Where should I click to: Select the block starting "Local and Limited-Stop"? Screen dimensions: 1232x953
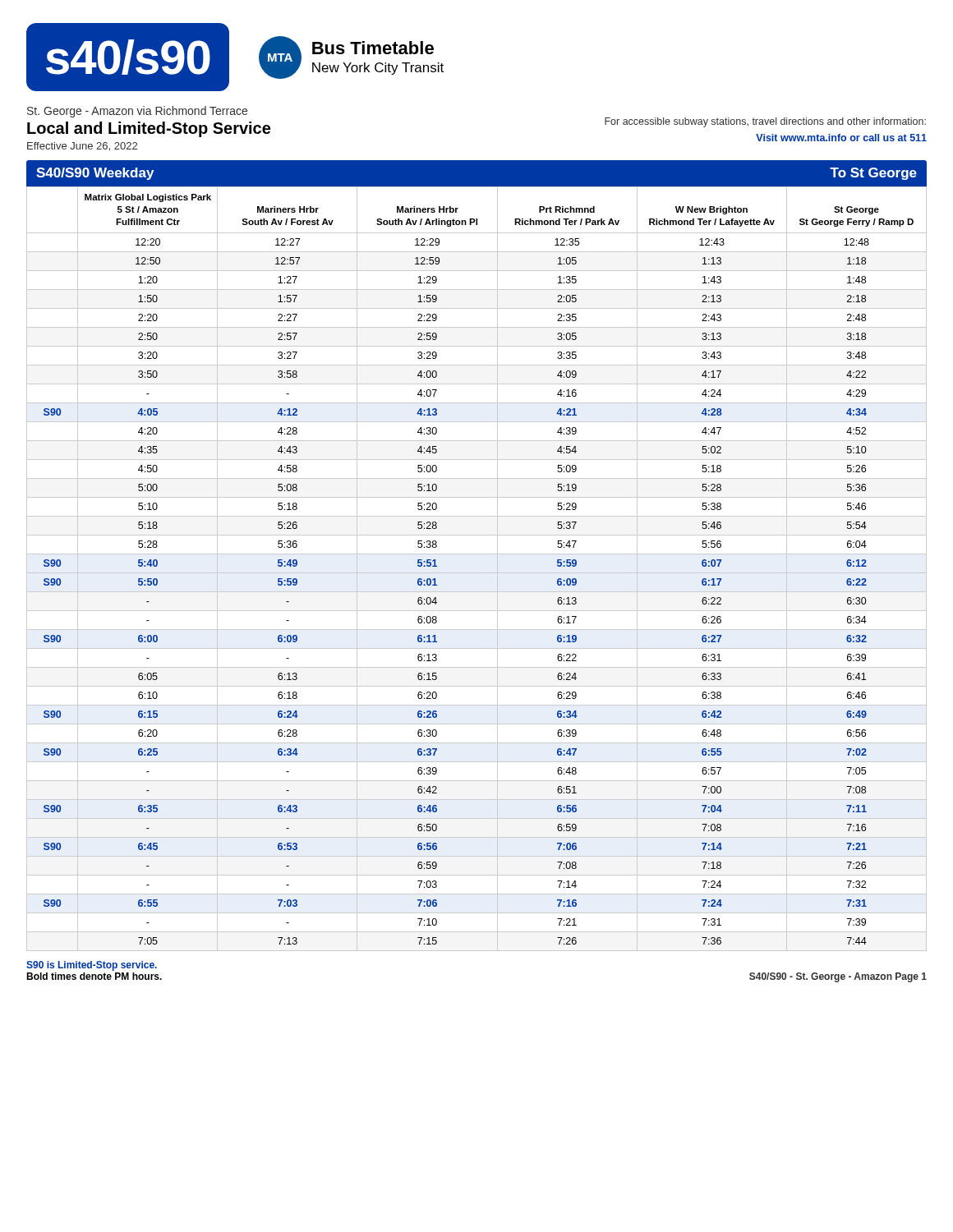[149, 128]
